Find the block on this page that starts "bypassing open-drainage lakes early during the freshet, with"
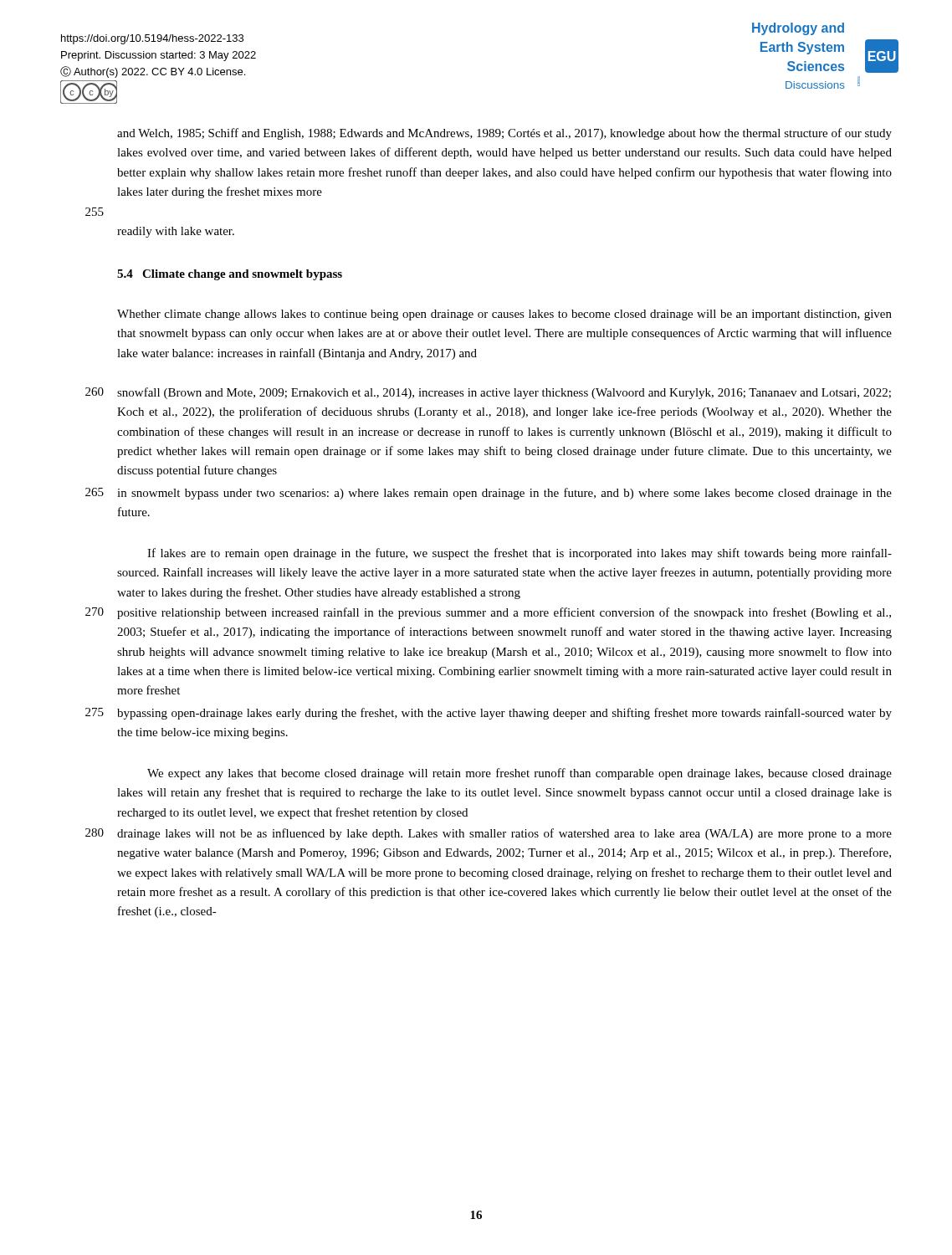This screenshot has width=952, height=1255. tap(504, 723)
